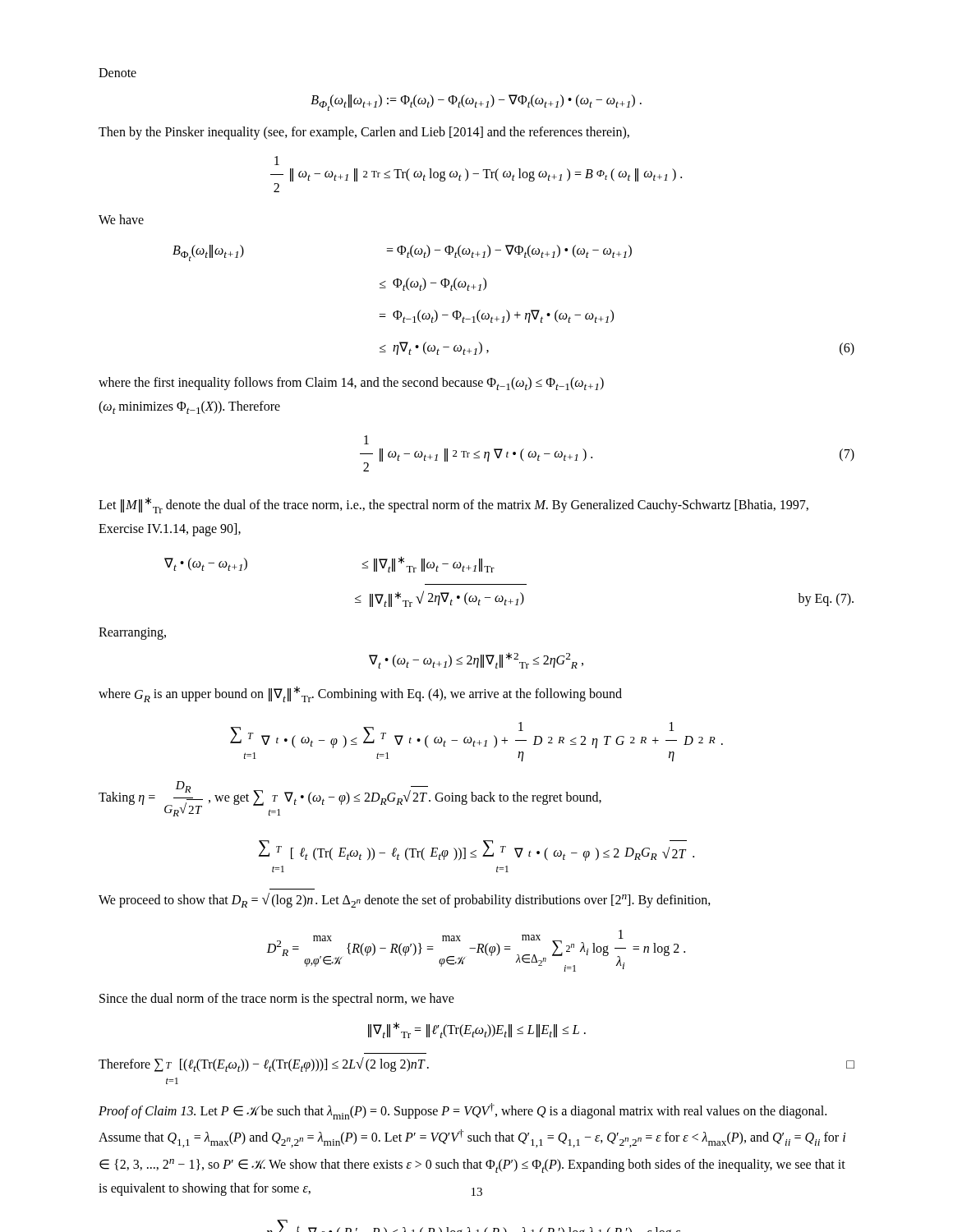
Task: Locate the text starting "η ∑ t s=1 ∇s"
Action: [x=476, y=1220]
